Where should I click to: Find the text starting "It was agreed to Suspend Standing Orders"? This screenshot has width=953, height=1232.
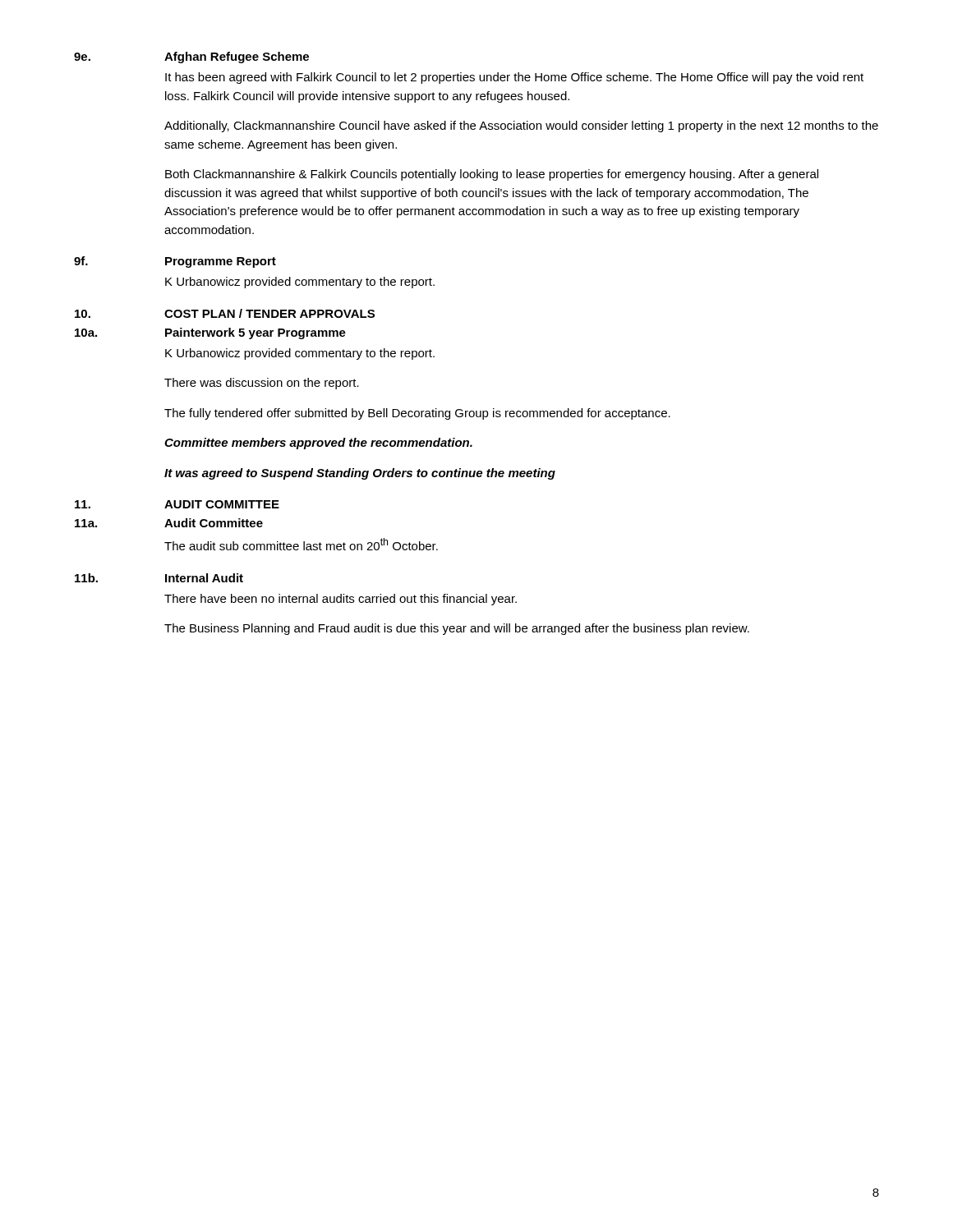pyautogui.click(x=360, y=472)
